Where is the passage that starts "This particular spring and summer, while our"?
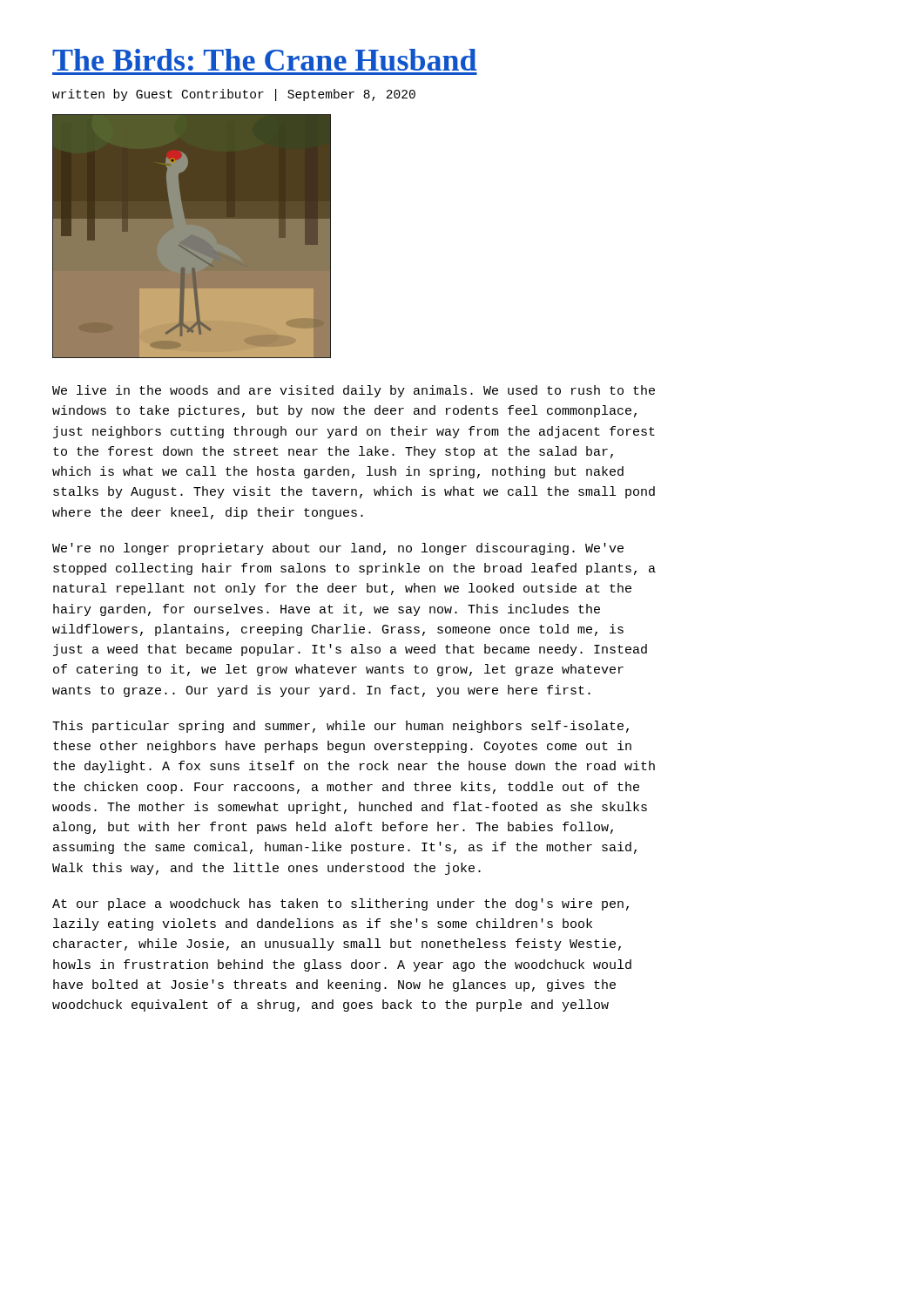924x1307 pixels. 354,798
